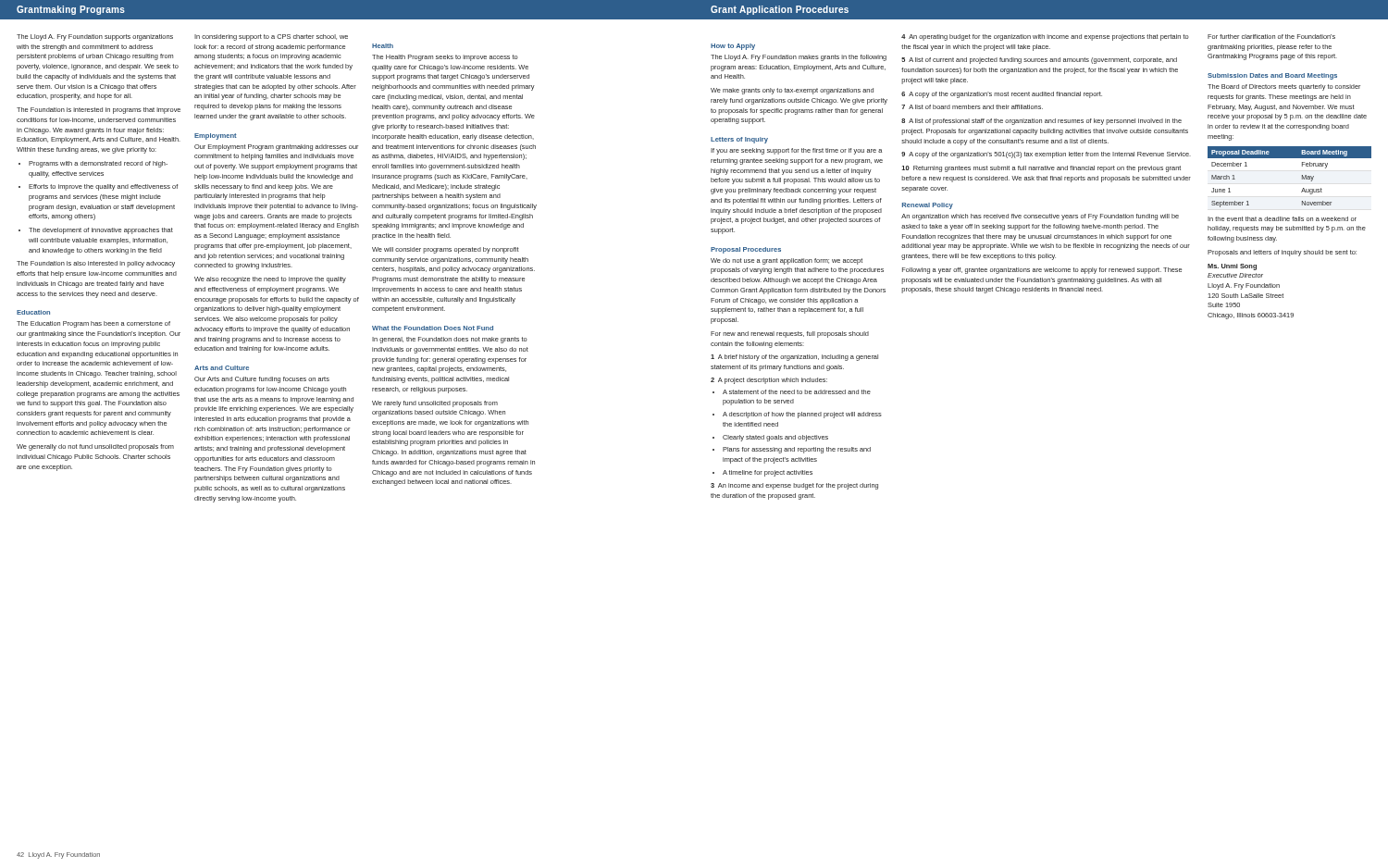Click on the block starting "6 A copy"
1388x868 pixels.
1048,94
